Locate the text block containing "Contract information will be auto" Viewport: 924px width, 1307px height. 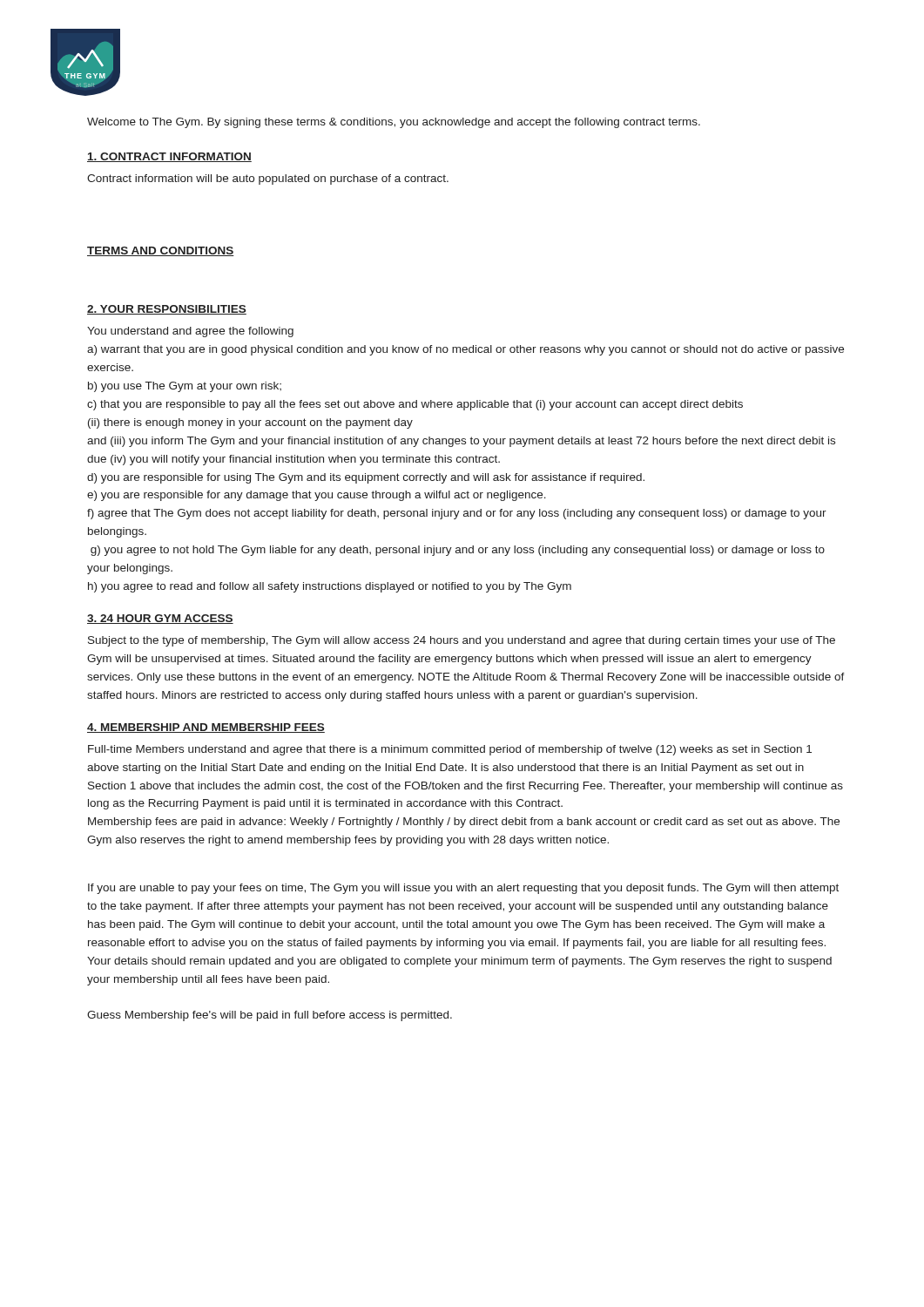tap(268, 178)
